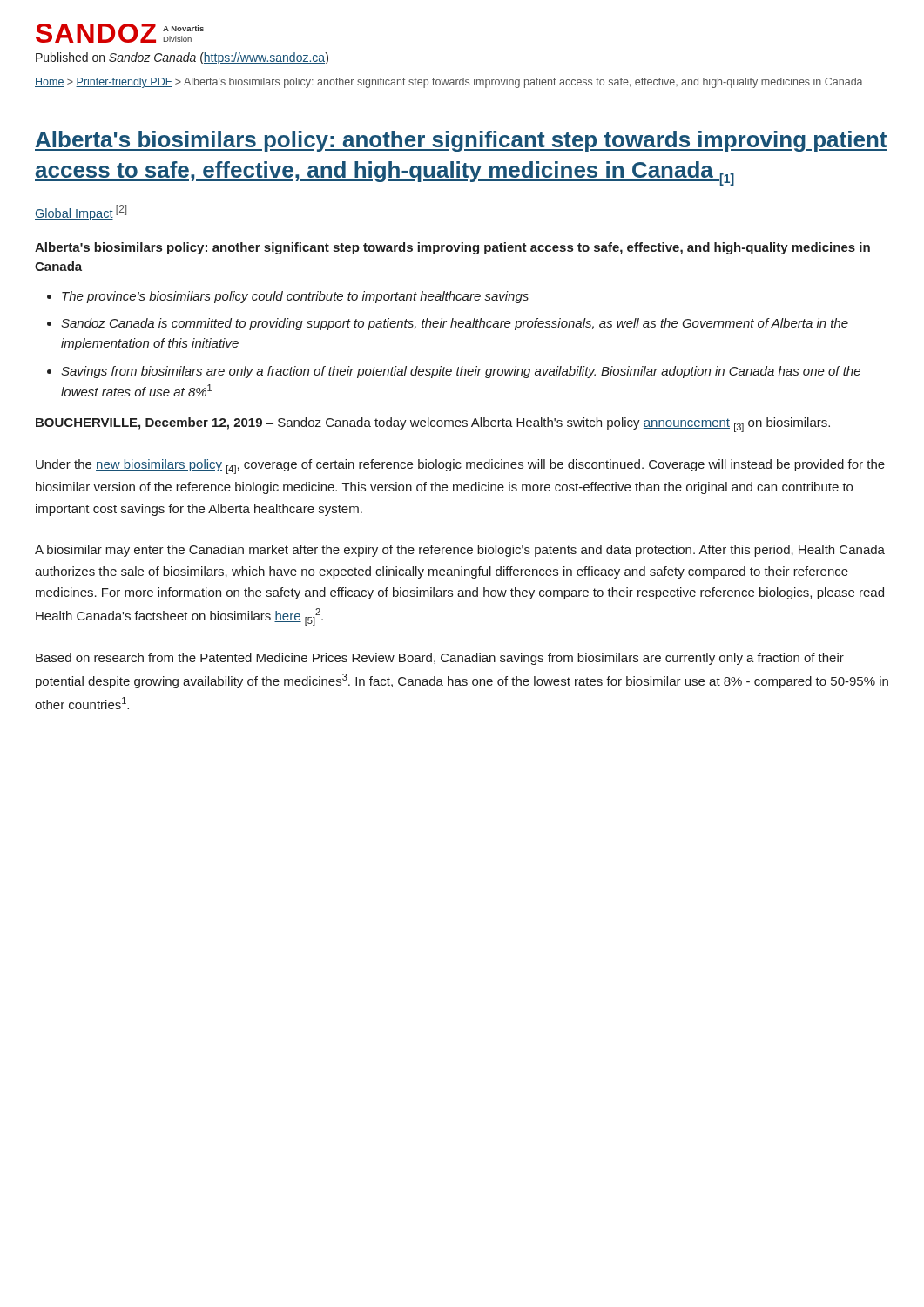Screen dimensions: 1307x924
Task: Find the block on this page that starts "Based on research from the Patented"
Action: (x=462, y=681)
